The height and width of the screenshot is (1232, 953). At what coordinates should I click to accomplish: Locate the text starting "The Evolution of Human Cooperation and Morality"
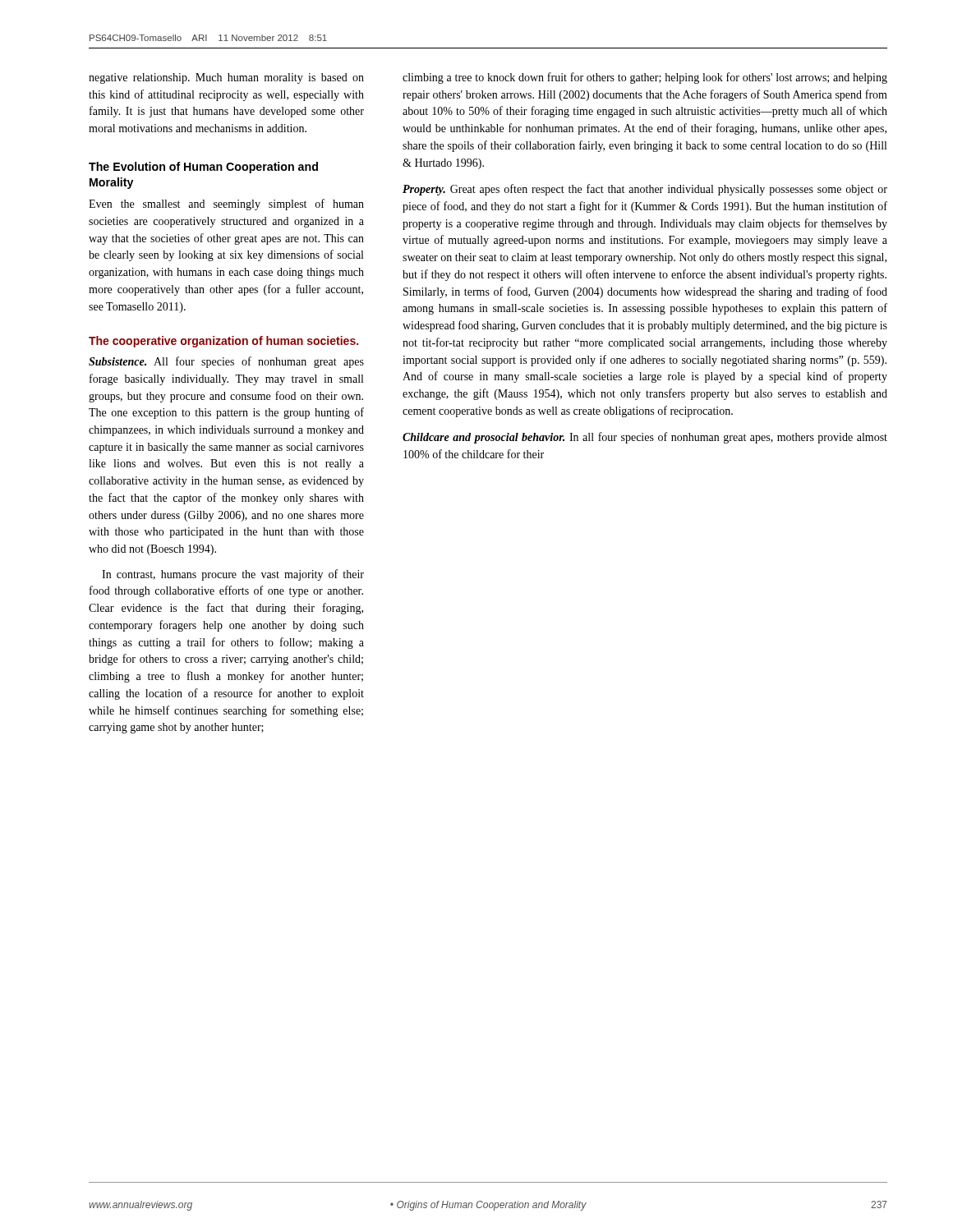pyautogui.click(x=204, y=175)
